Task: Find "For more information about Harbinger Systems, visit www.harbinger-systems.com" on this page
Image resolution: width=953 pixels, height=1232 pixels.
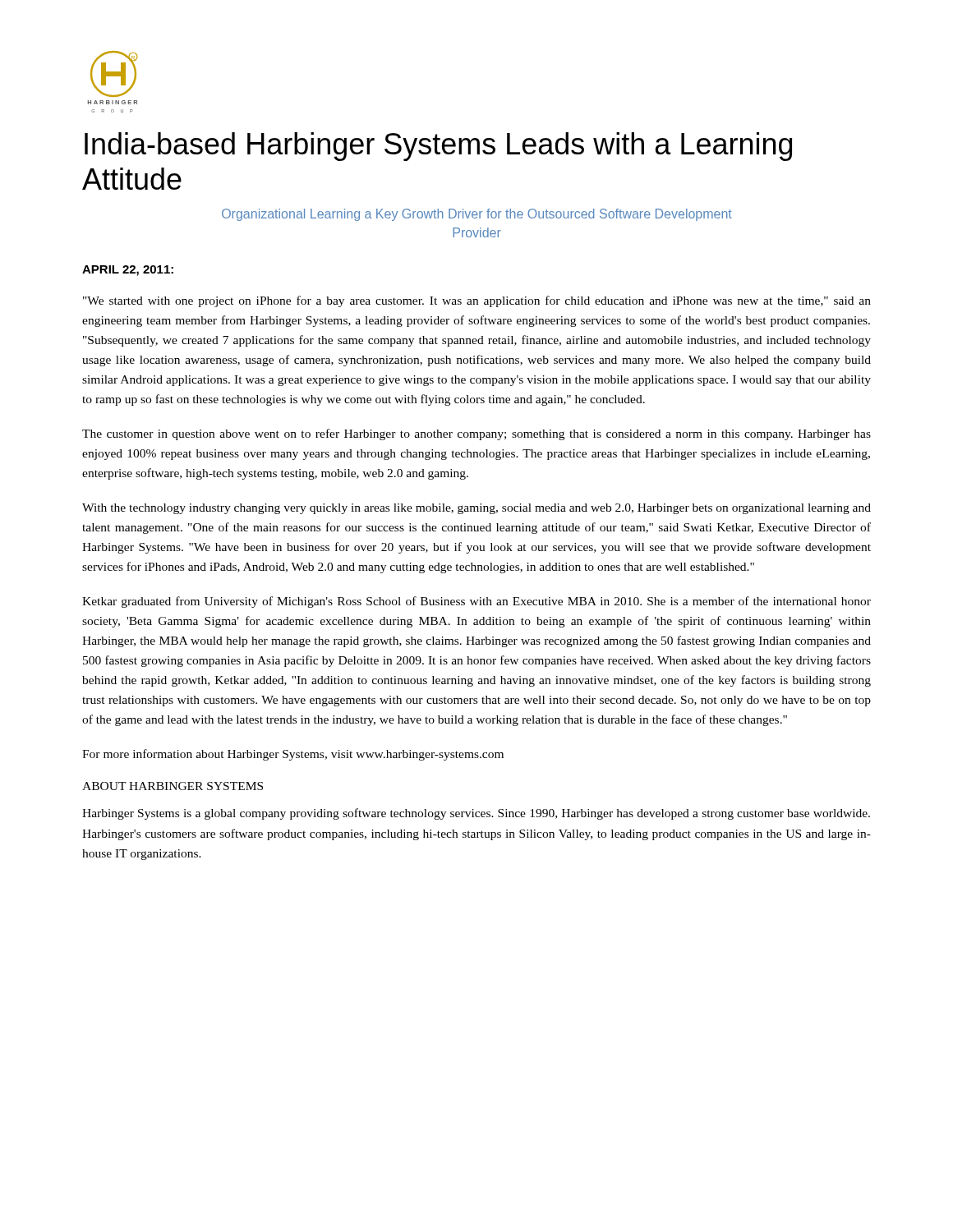Action: pyautogui.click(x=476, y=754)
